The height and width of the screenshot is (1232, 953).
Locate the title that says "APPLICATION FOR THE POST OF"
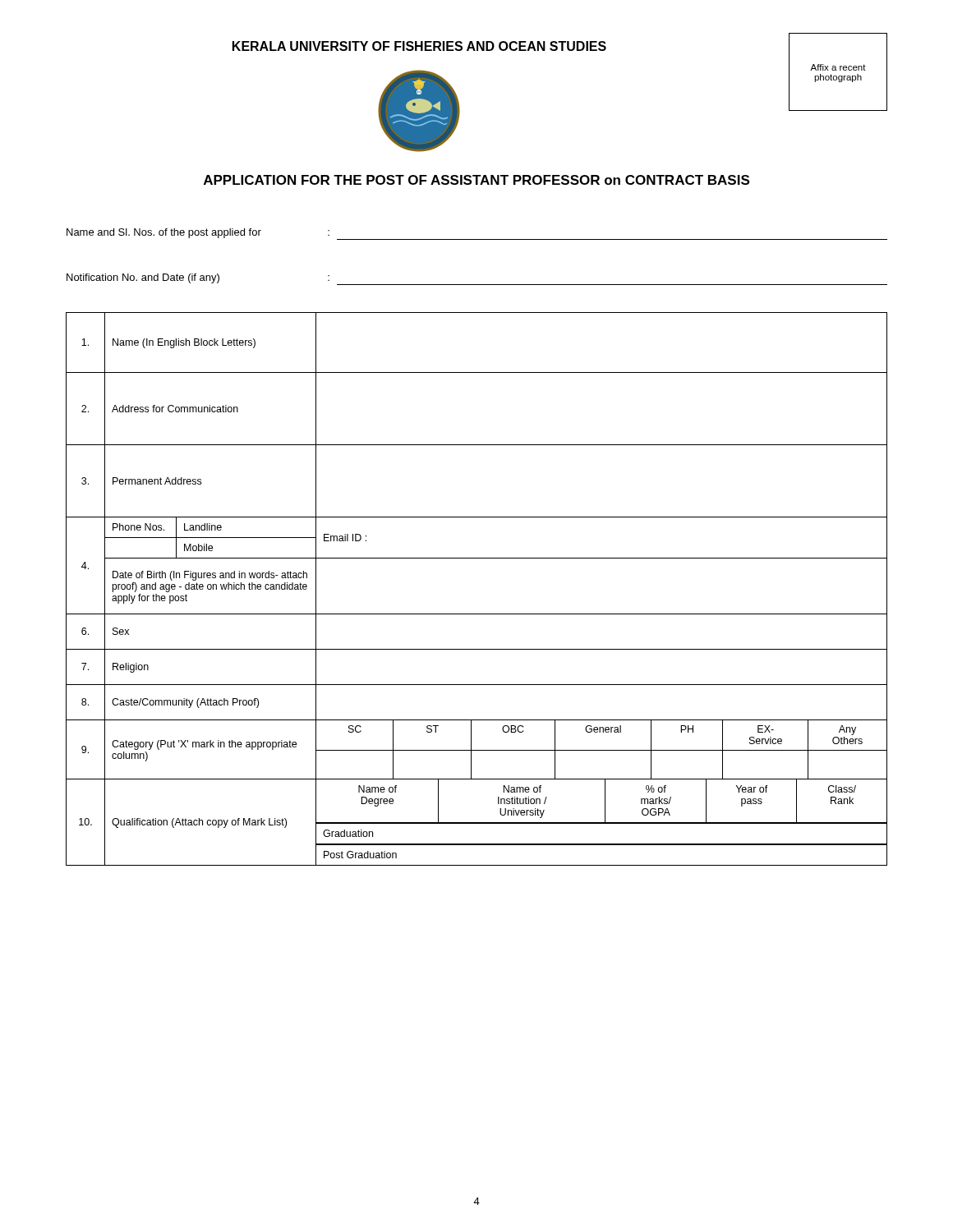(476, 180)
